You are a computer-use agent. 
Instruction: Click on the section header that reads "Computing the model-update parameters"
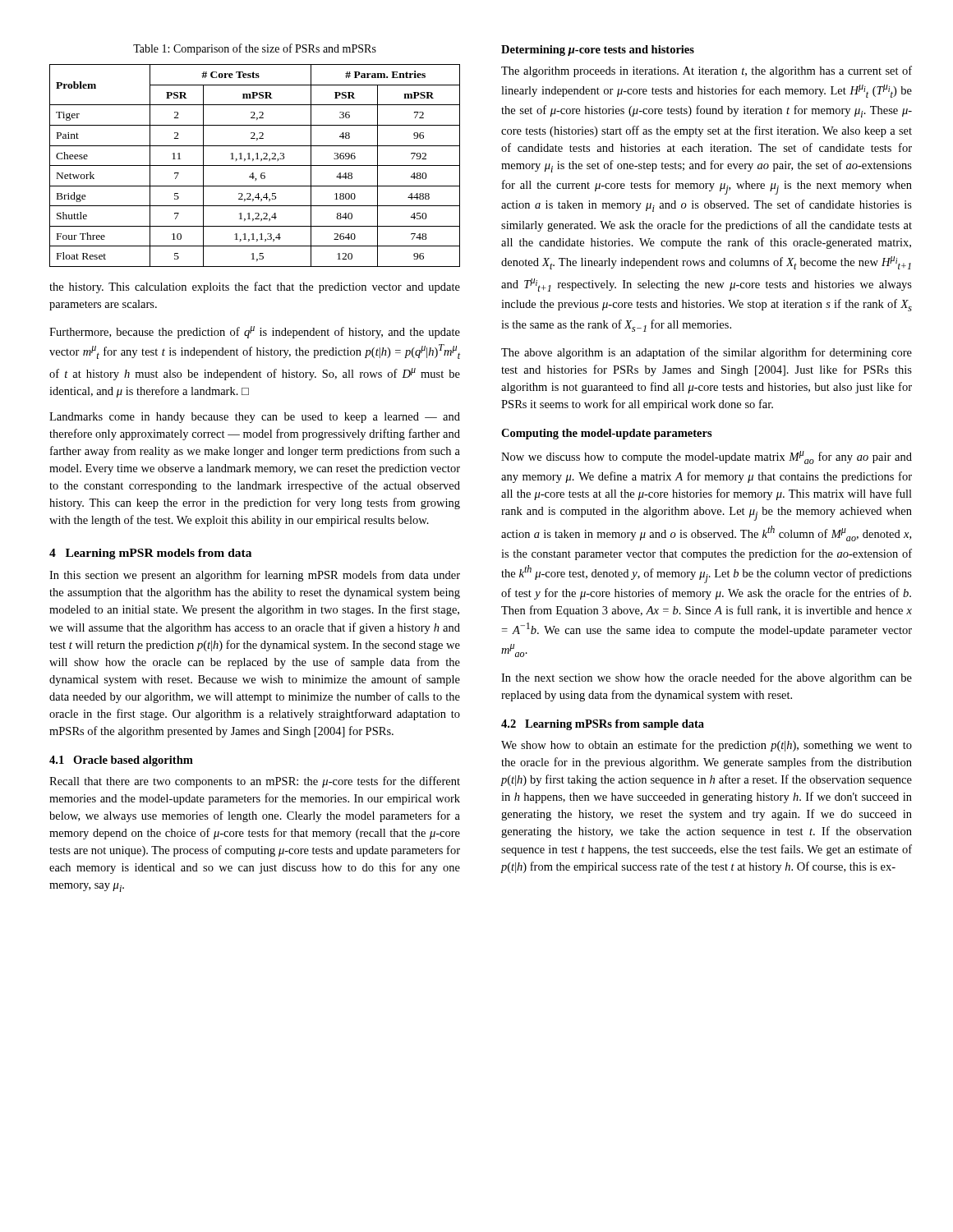607,433
